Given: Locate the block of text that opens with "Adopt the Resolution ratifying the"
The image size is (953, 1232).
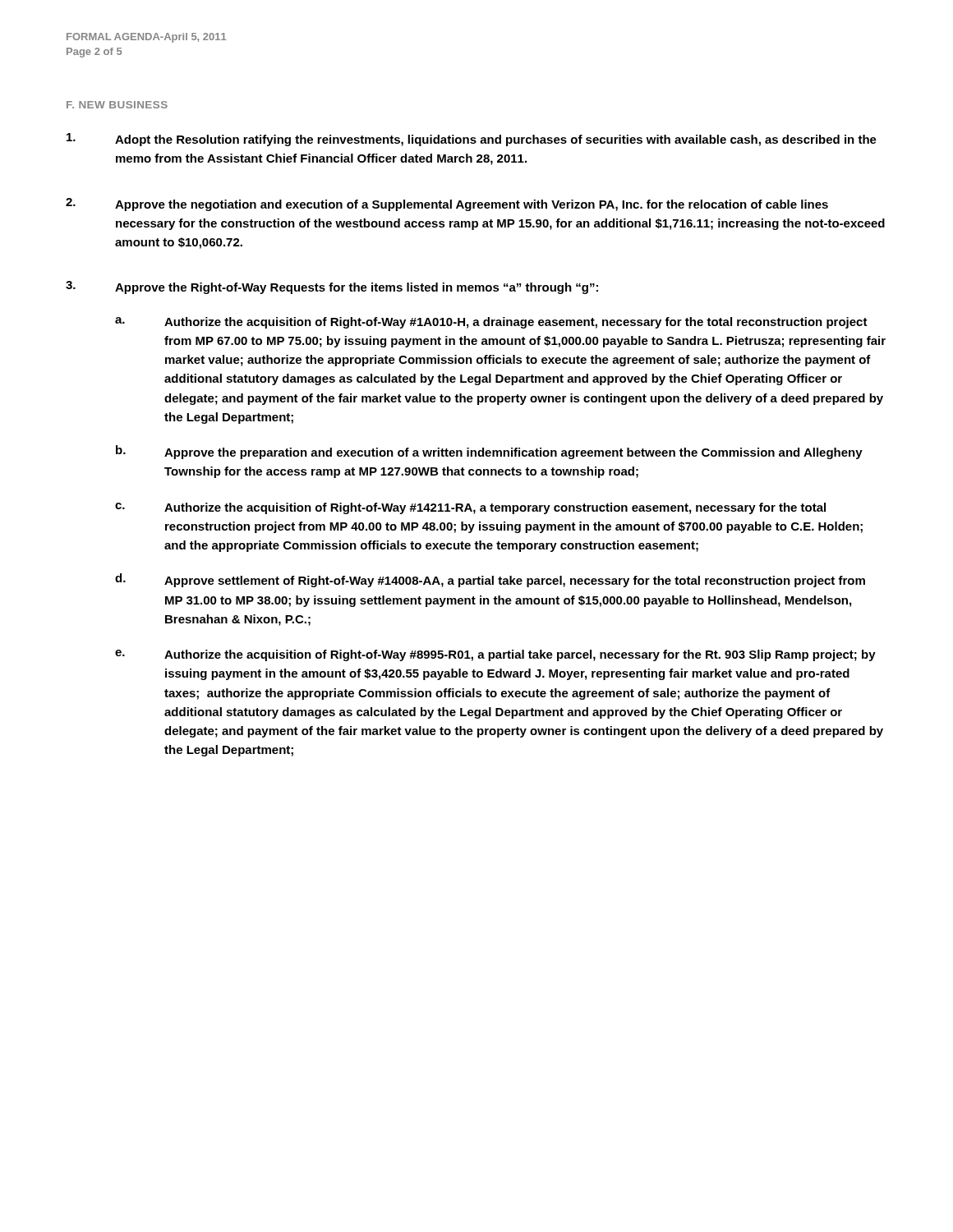Looking at the screenshot, I should [476, 149].
